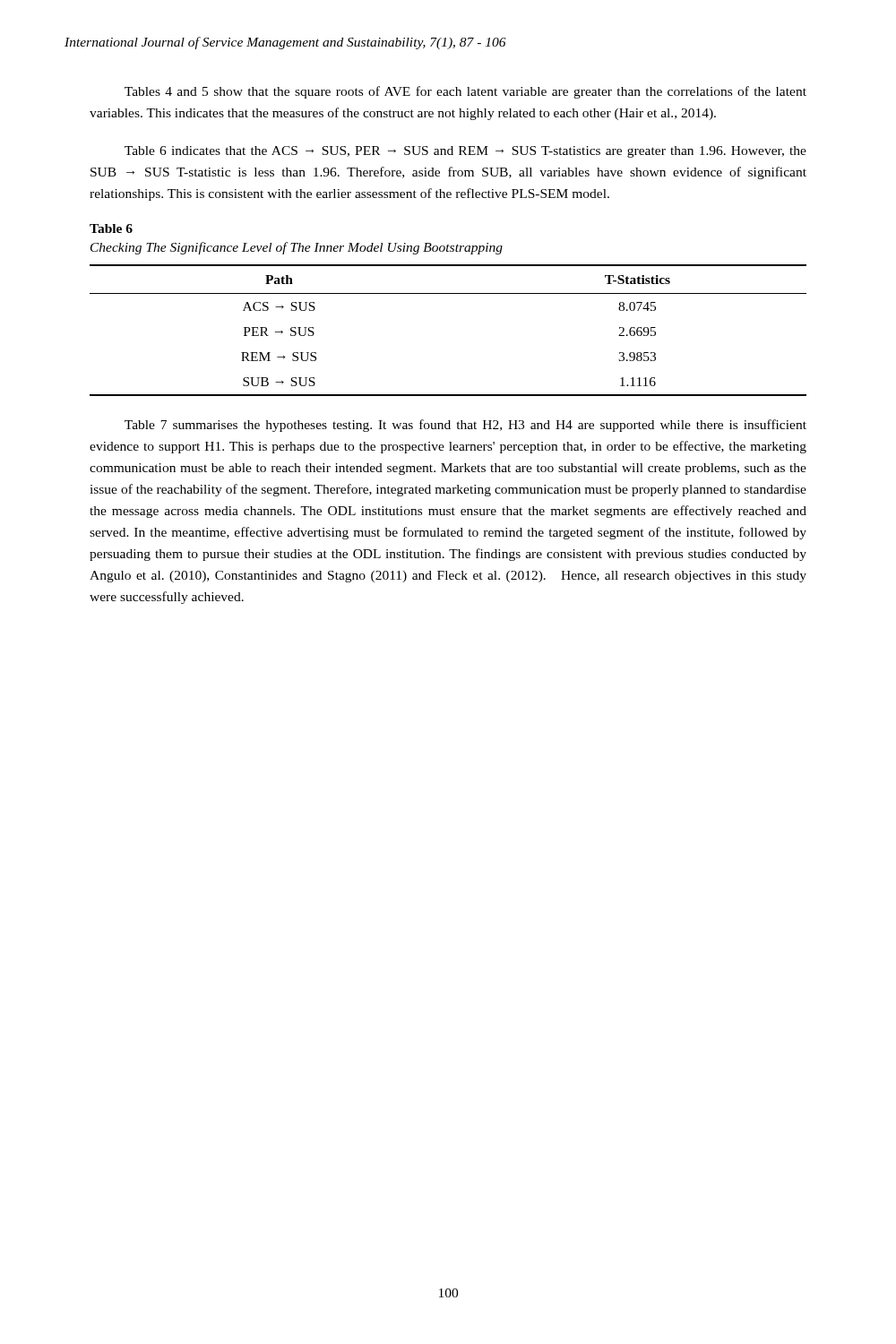Screen dimensions: 1344x896
Task: Point to the element starting "Table 6 Checking The Significance Level of The"
Action: click(448, 238)
